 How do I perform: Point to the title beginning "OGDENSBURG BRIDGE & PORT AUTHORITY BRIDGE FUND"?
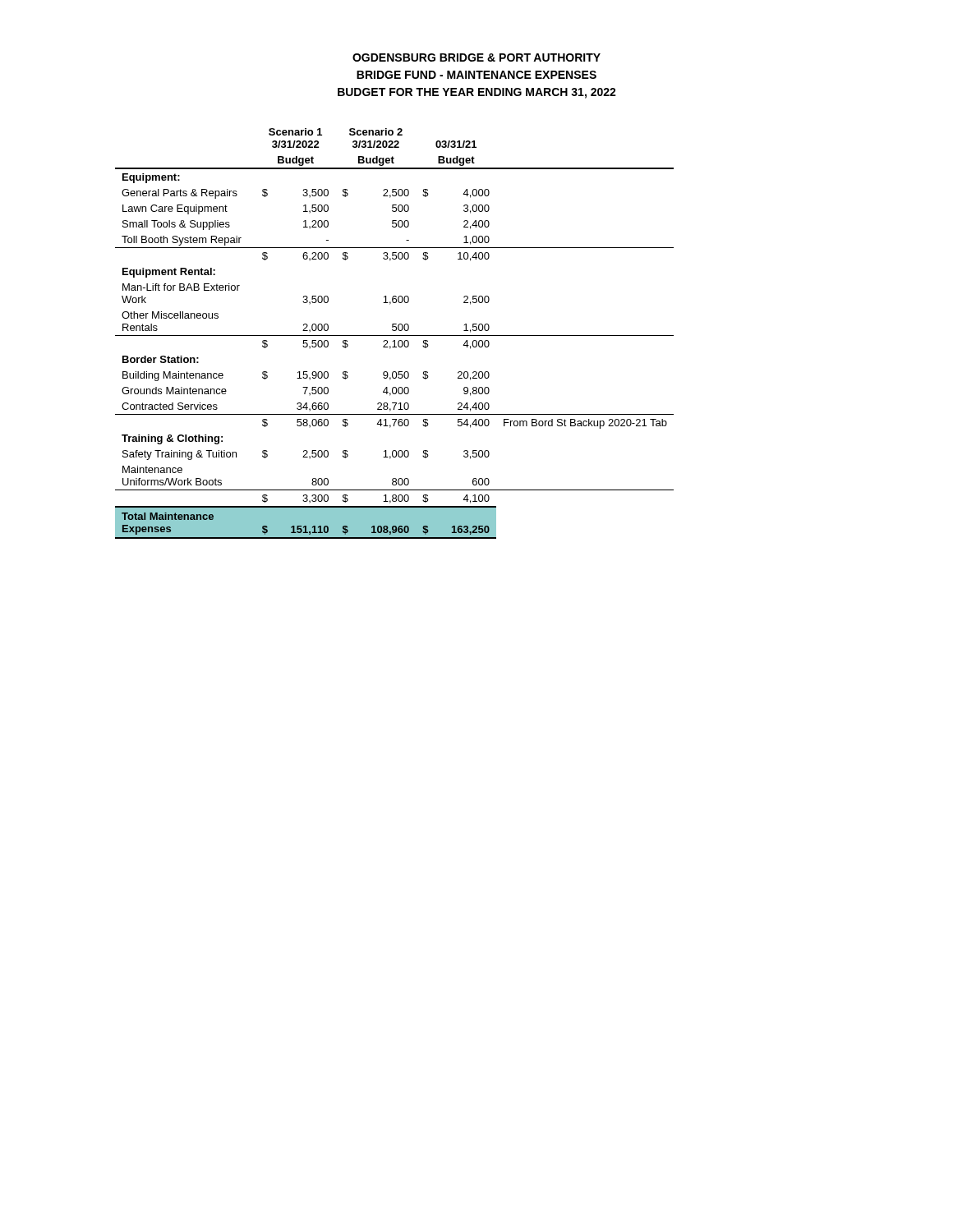[476, 75]
